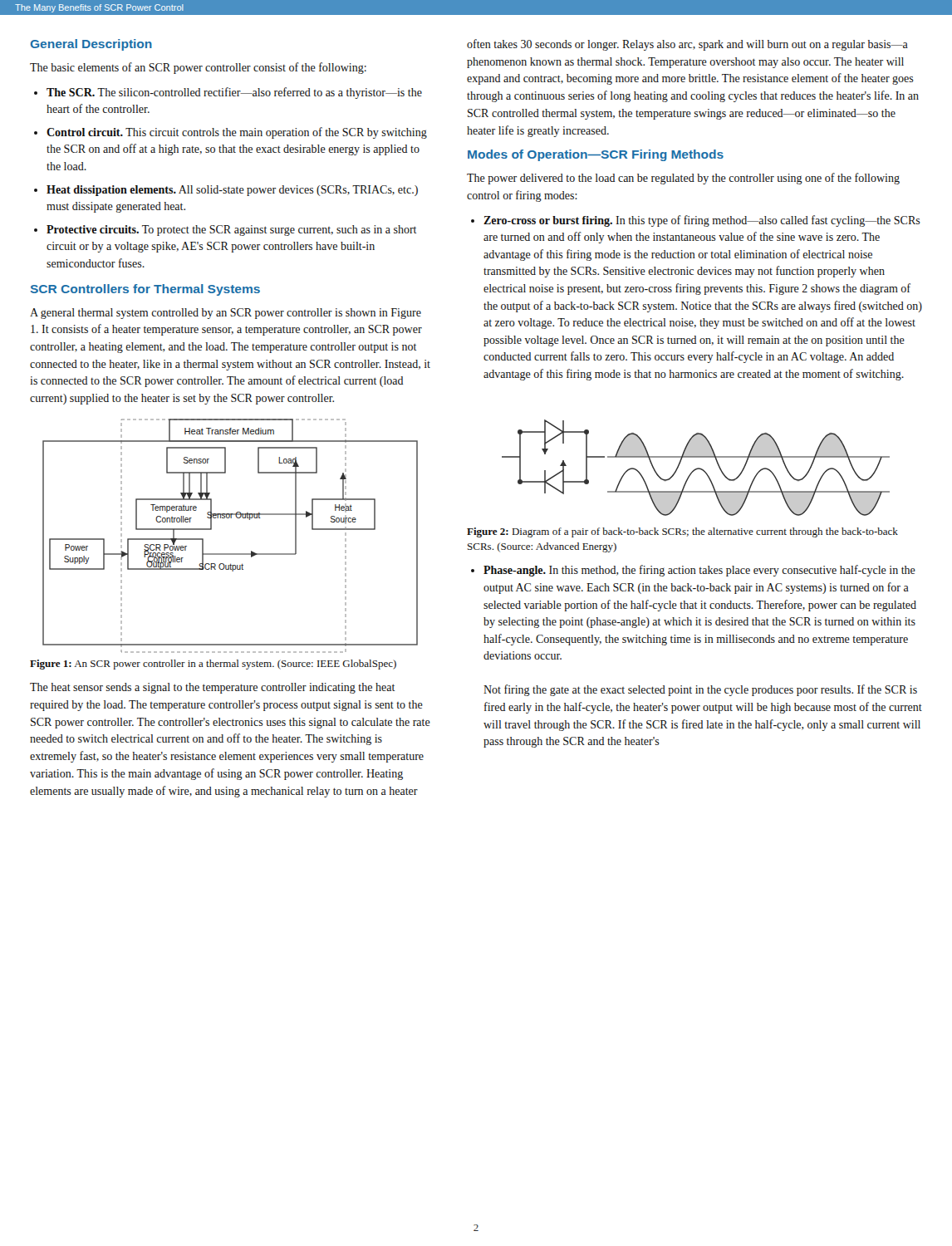Locate the element starting "General Description"
Image resolution: width=952 pixels, height=1246 pixels.
coord(91,45)
